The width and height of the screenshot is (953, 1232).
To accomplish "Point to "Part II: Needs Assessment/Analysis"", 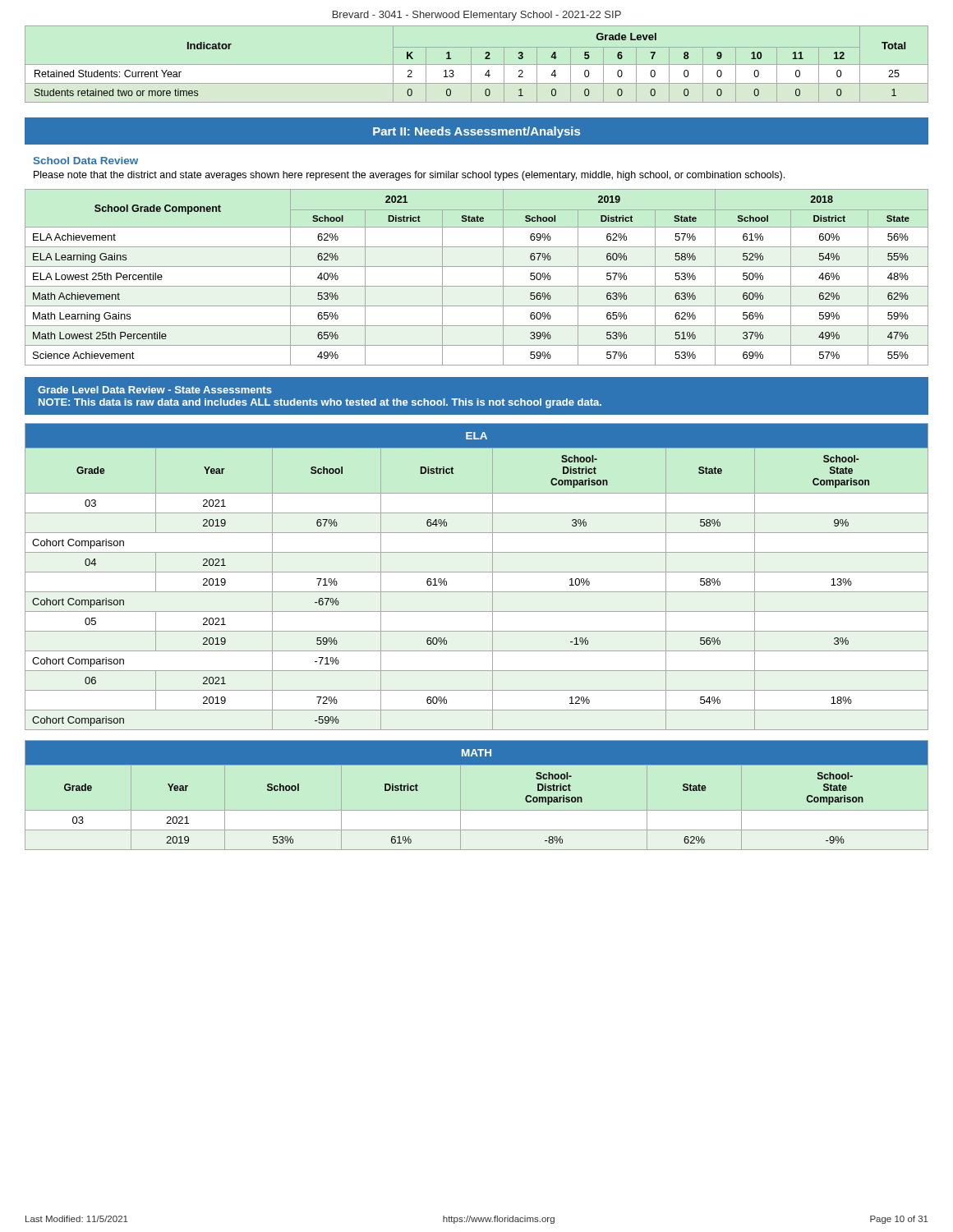I will 476,131.
